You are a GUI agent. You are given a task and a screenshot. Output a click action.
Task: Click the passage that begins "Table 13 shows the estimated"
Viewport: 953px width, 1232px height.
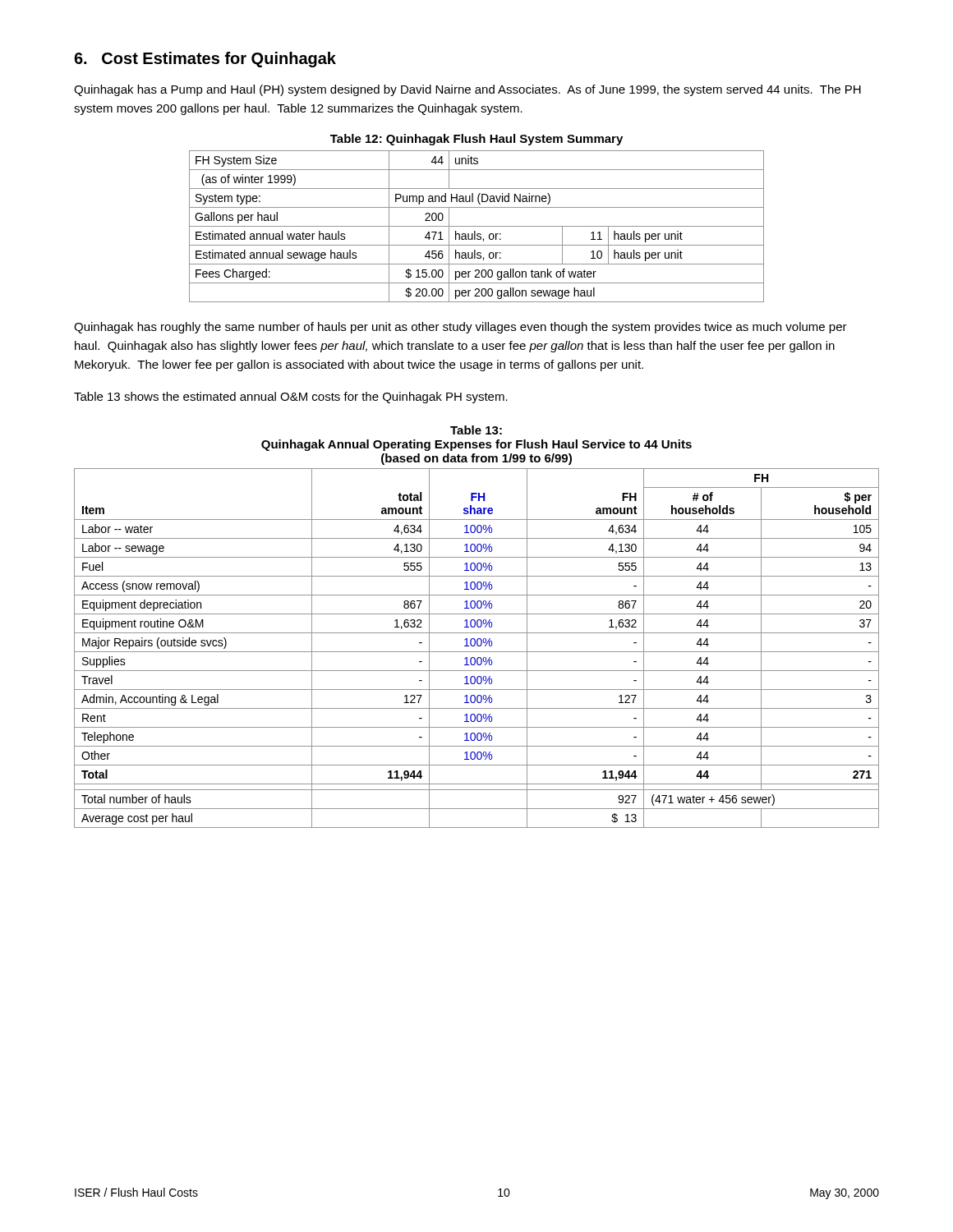point(291,397)
